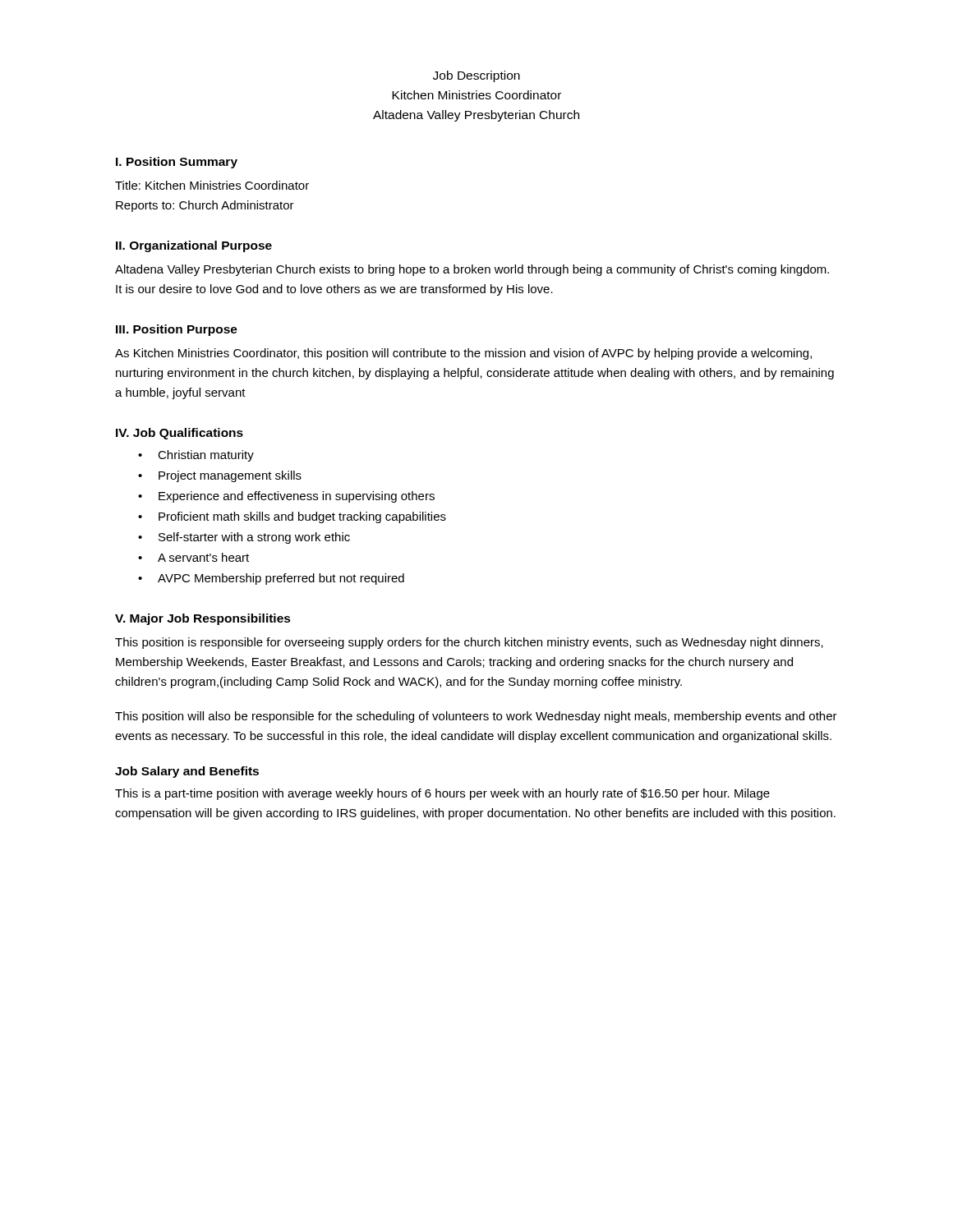Locate the block of text that opens with "•AVPC Membership preferred but not"

(271, 578)
